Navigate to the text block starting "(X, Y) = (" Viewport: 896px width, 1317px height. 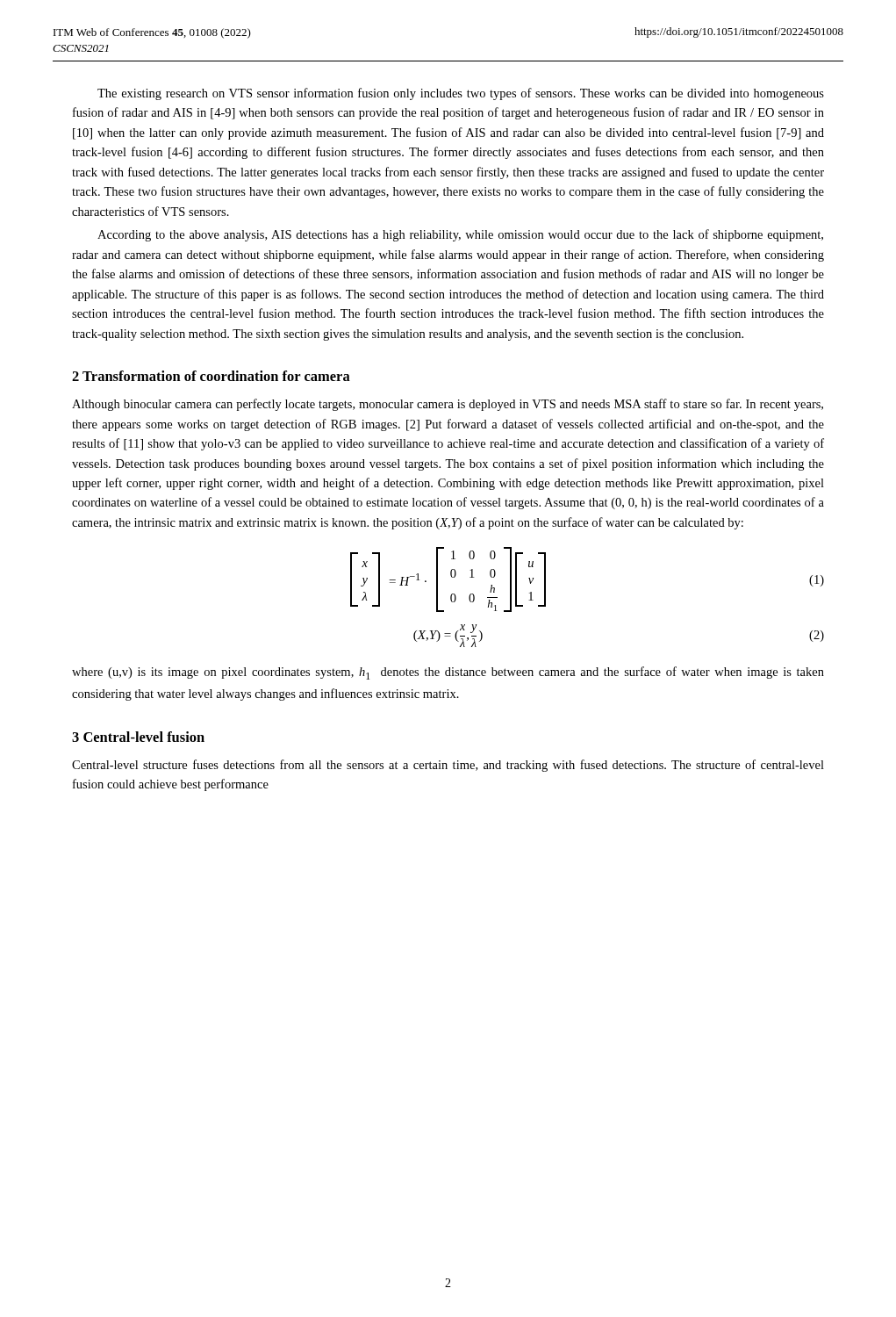click(456, 635)
